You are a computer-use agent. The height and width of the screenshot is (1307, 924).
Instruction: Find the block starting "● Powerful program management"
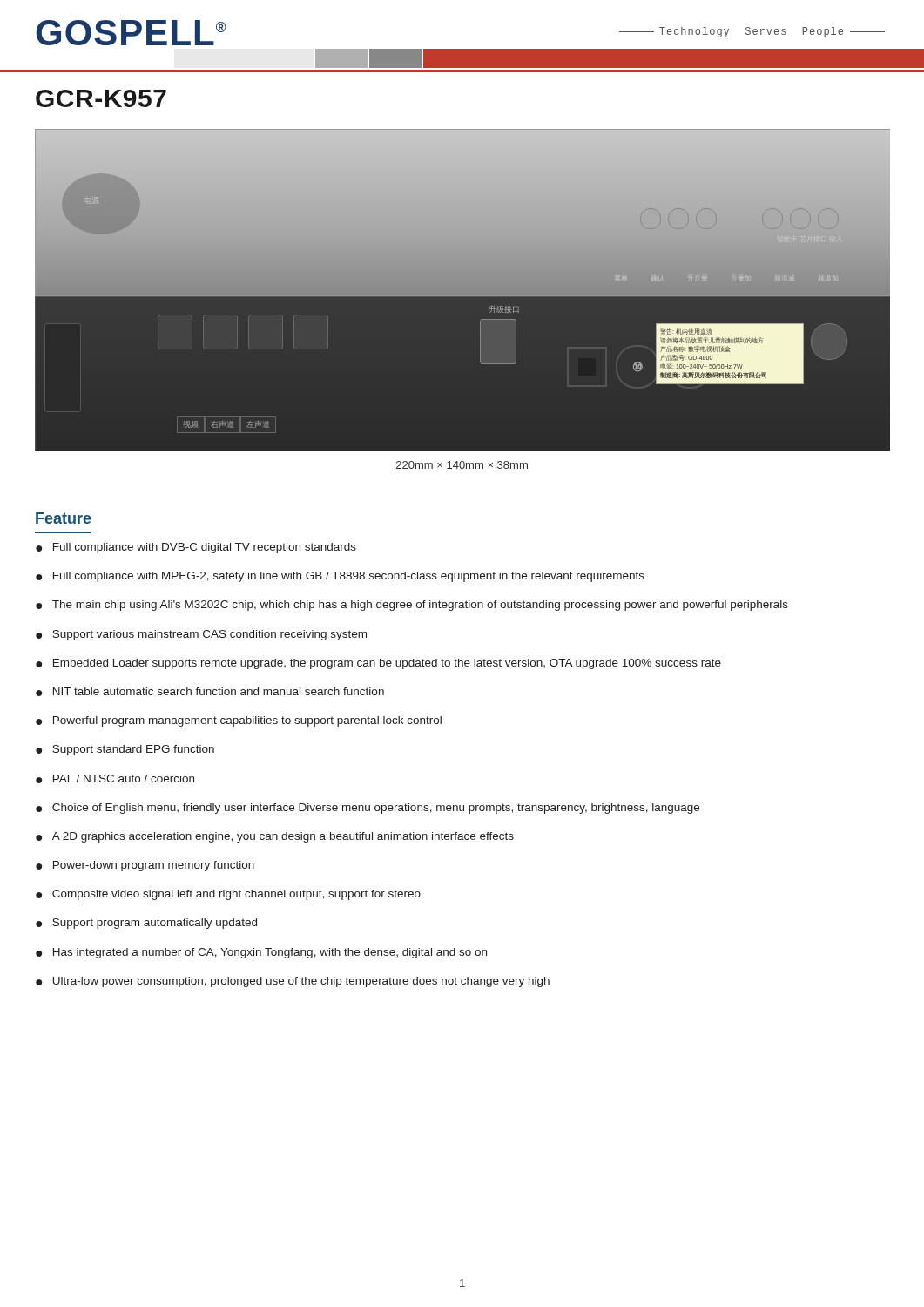[238, 722]
